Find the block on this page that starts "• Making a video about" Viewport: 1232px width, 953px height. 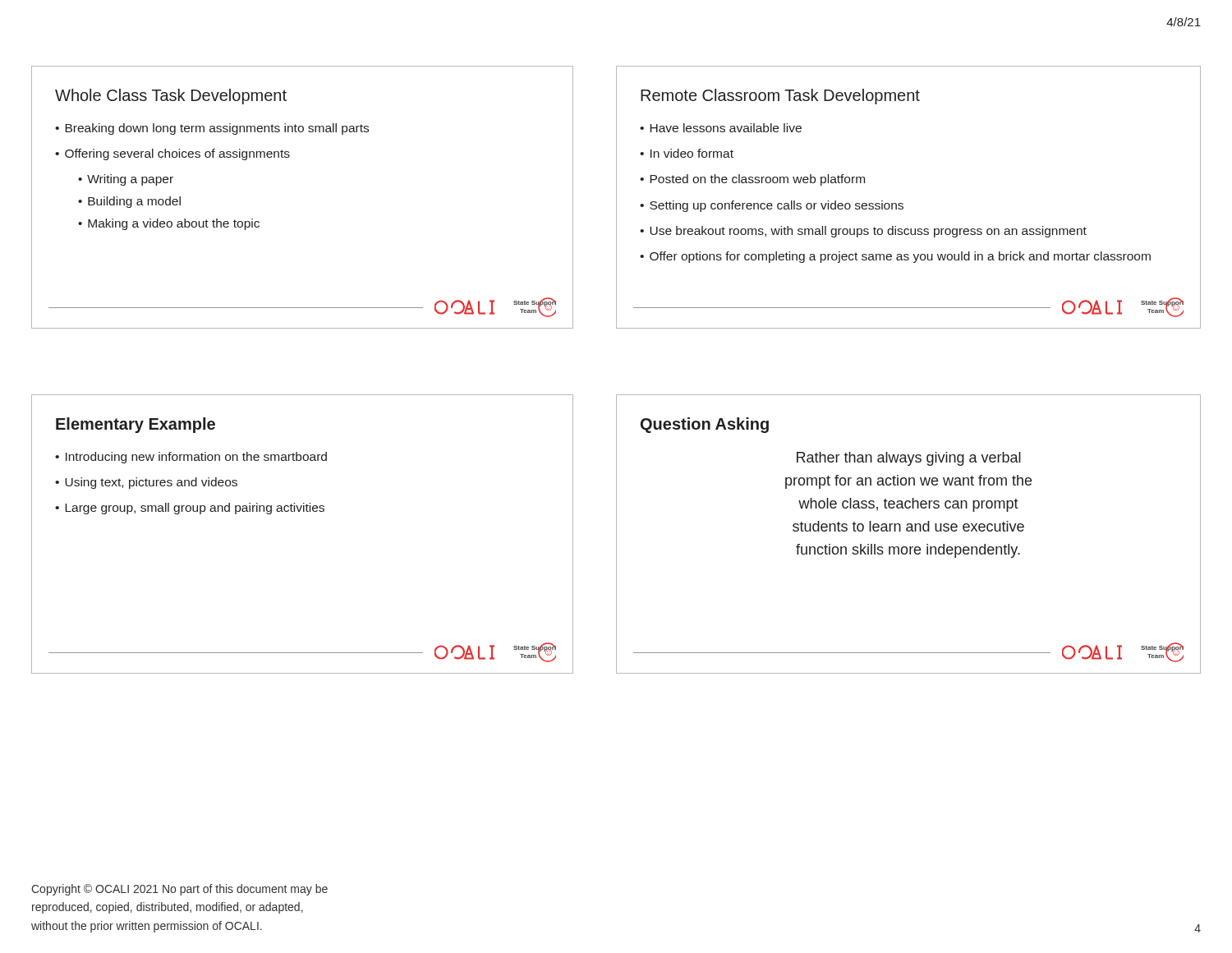click(x=169, y=224)
